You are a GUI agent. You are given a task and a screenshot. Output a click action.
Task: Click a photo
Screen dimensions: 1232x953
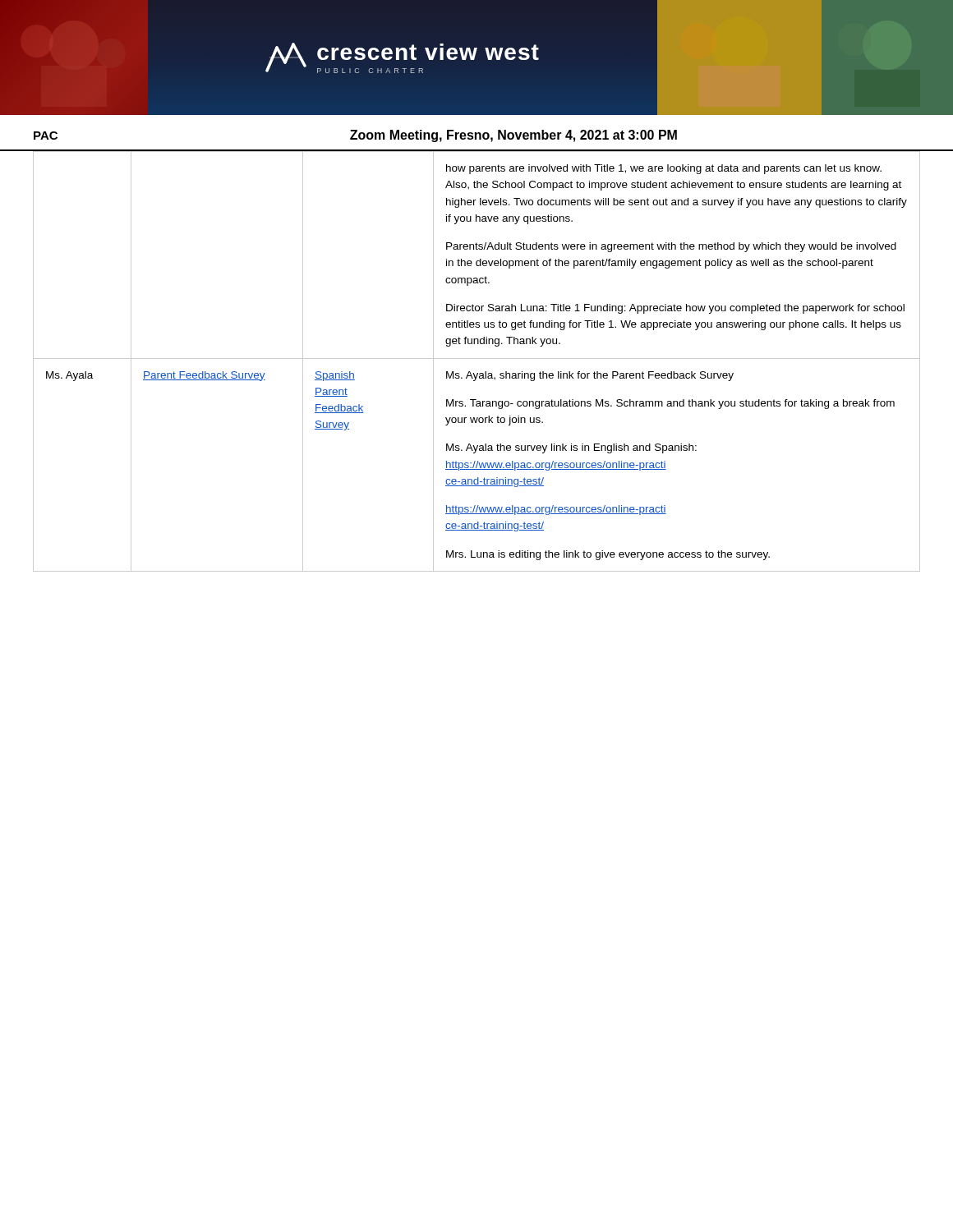(x=476, y=57)
